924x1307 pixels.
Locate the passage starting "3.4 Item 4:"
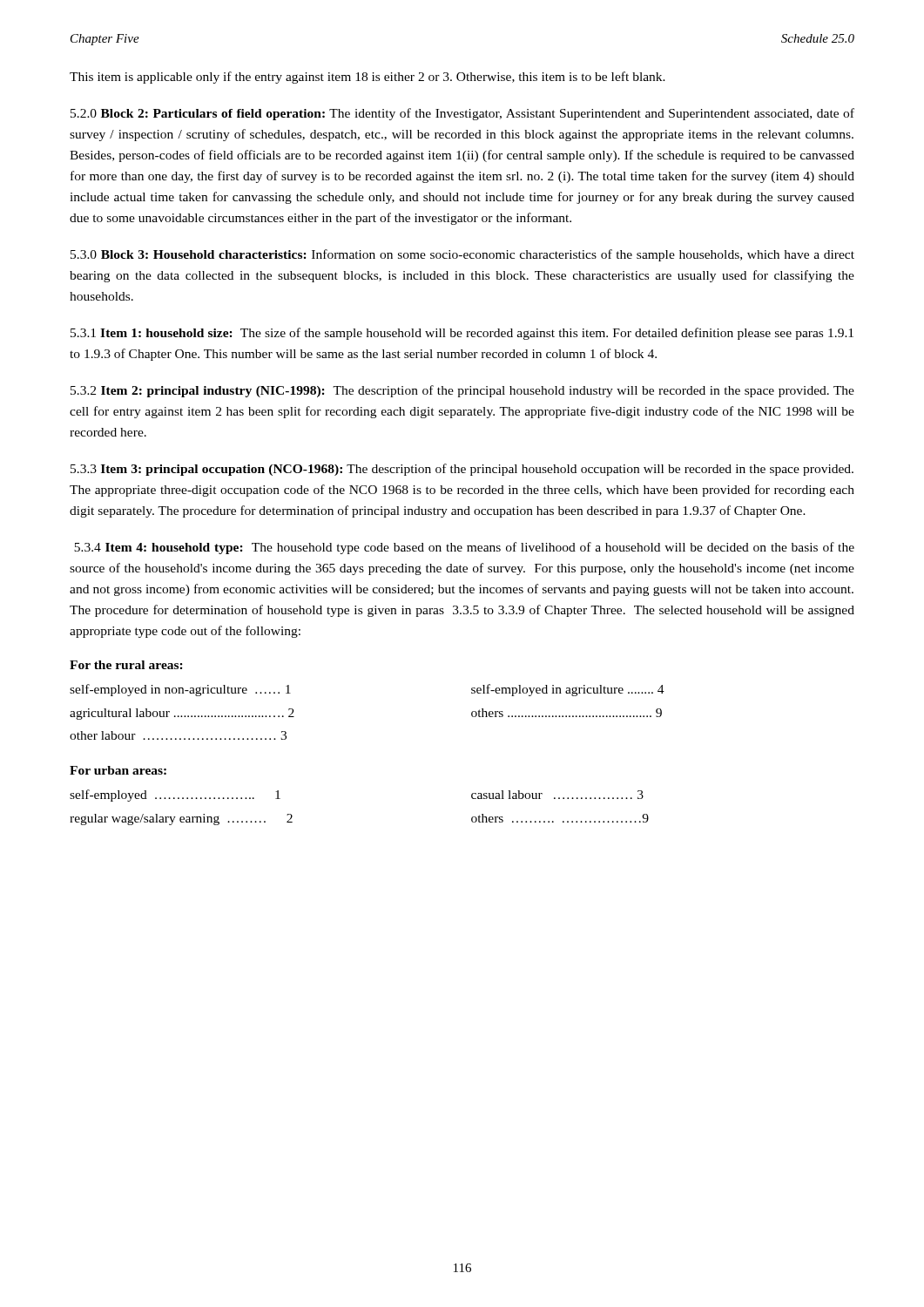(462, 589)
